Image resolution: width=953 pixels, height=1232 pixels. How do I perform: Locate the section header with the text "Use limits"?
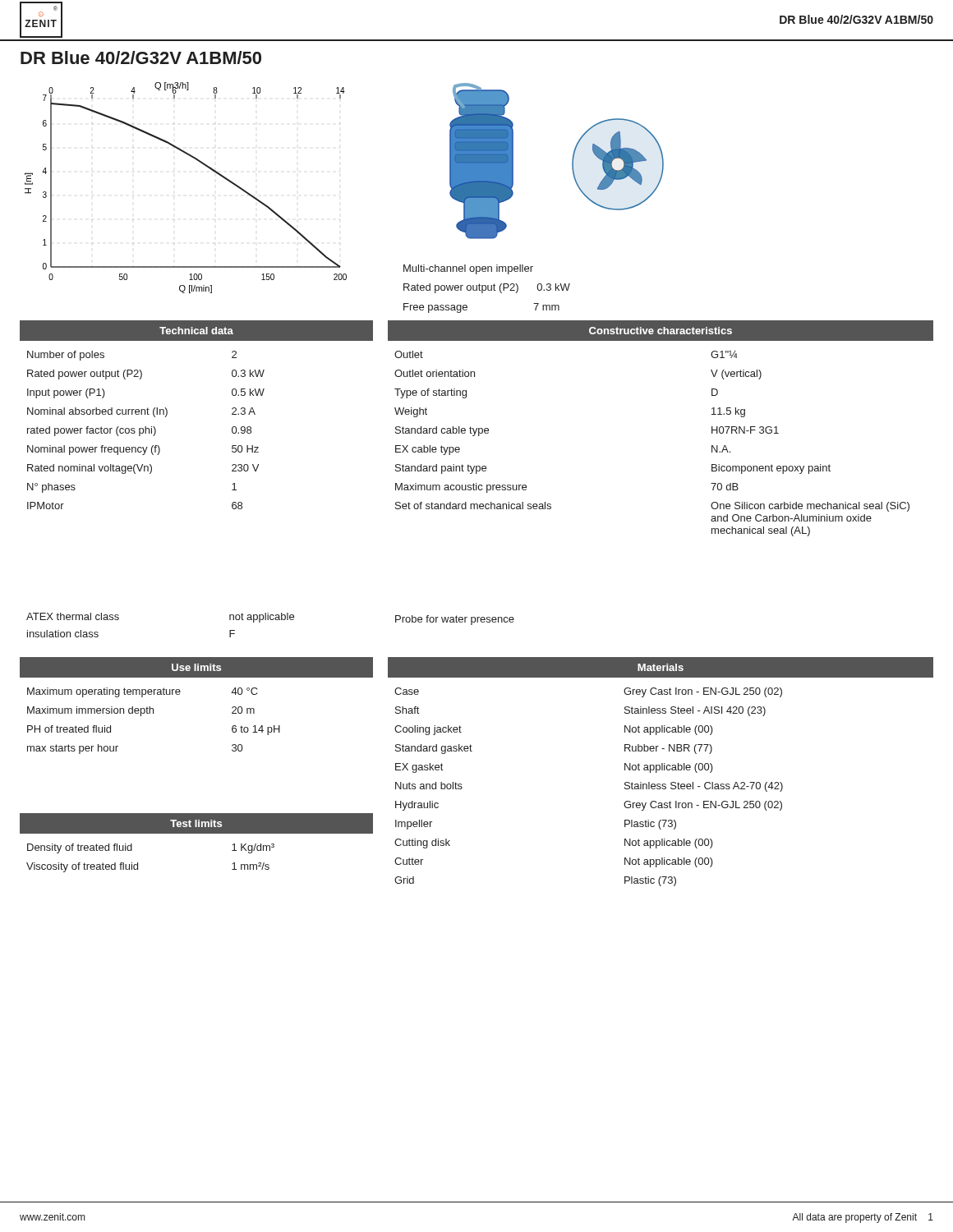[196, 667]
